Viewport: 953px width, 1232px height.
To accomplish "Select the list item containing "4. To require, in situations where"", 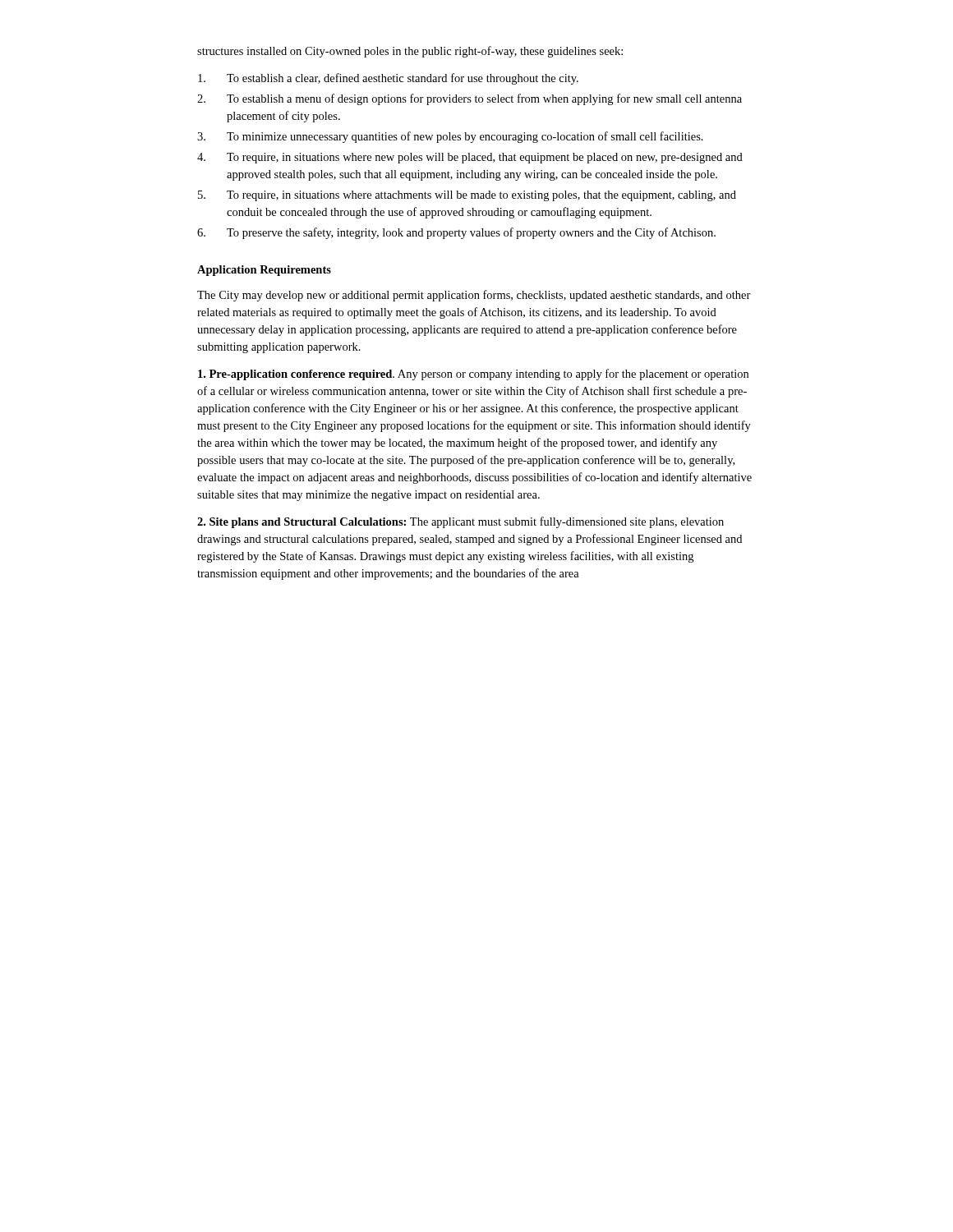I will (x=476, y=166).
